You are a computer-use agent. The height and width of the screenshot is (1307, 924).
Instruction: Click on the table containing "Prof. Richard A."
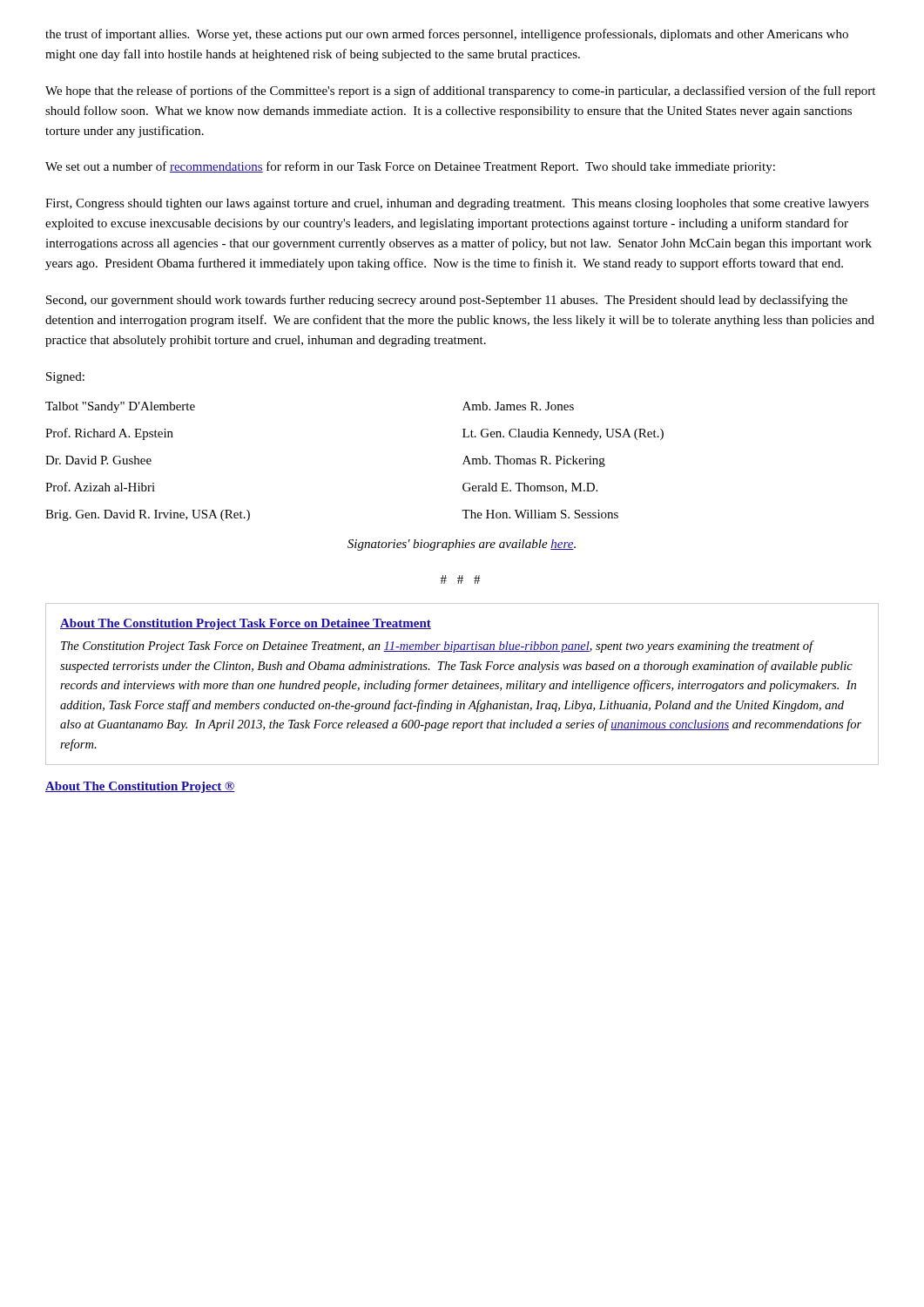[x=462, y=461]
